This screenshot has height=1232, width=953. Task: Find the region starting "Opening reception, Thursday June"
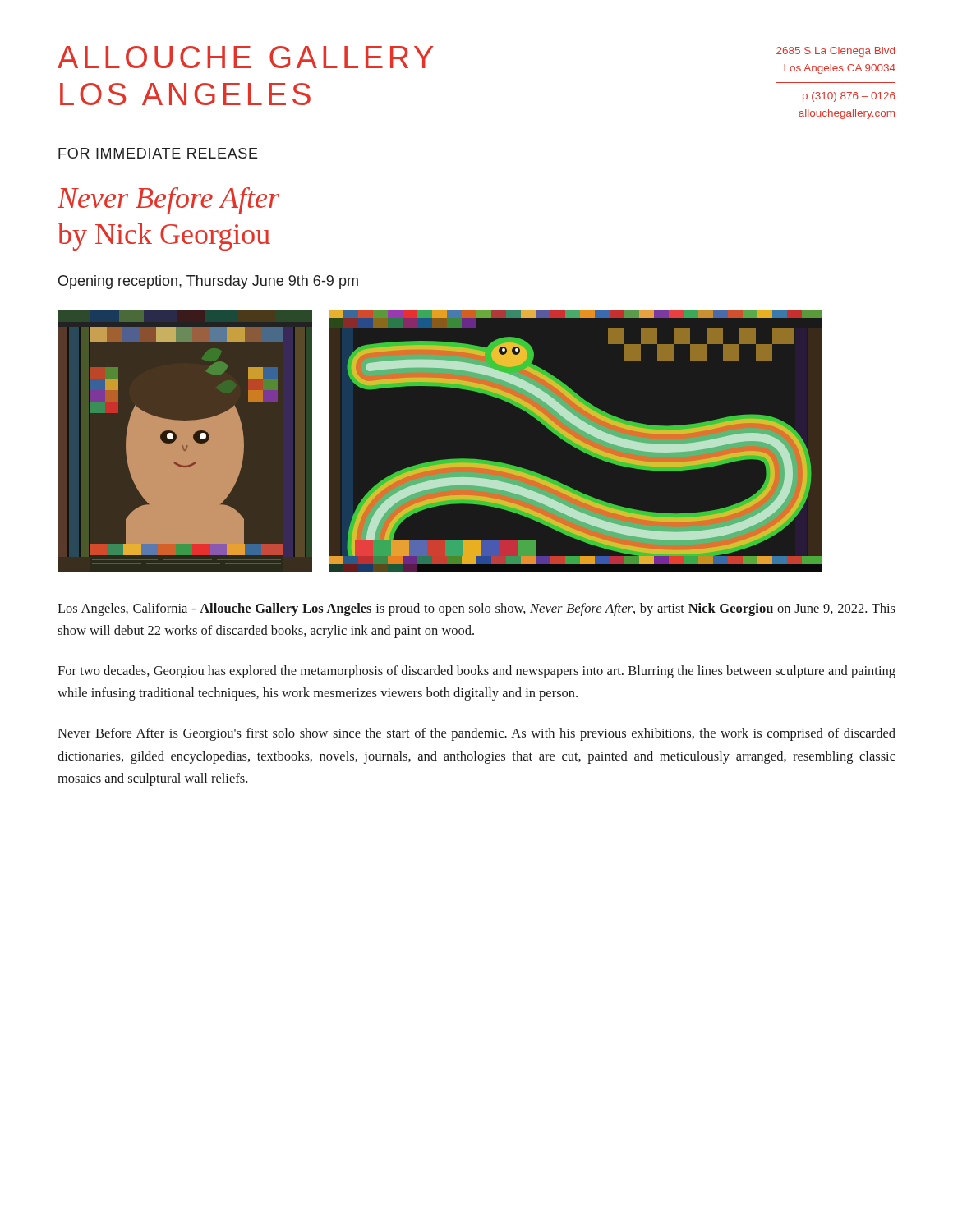[x=208, y=280]
